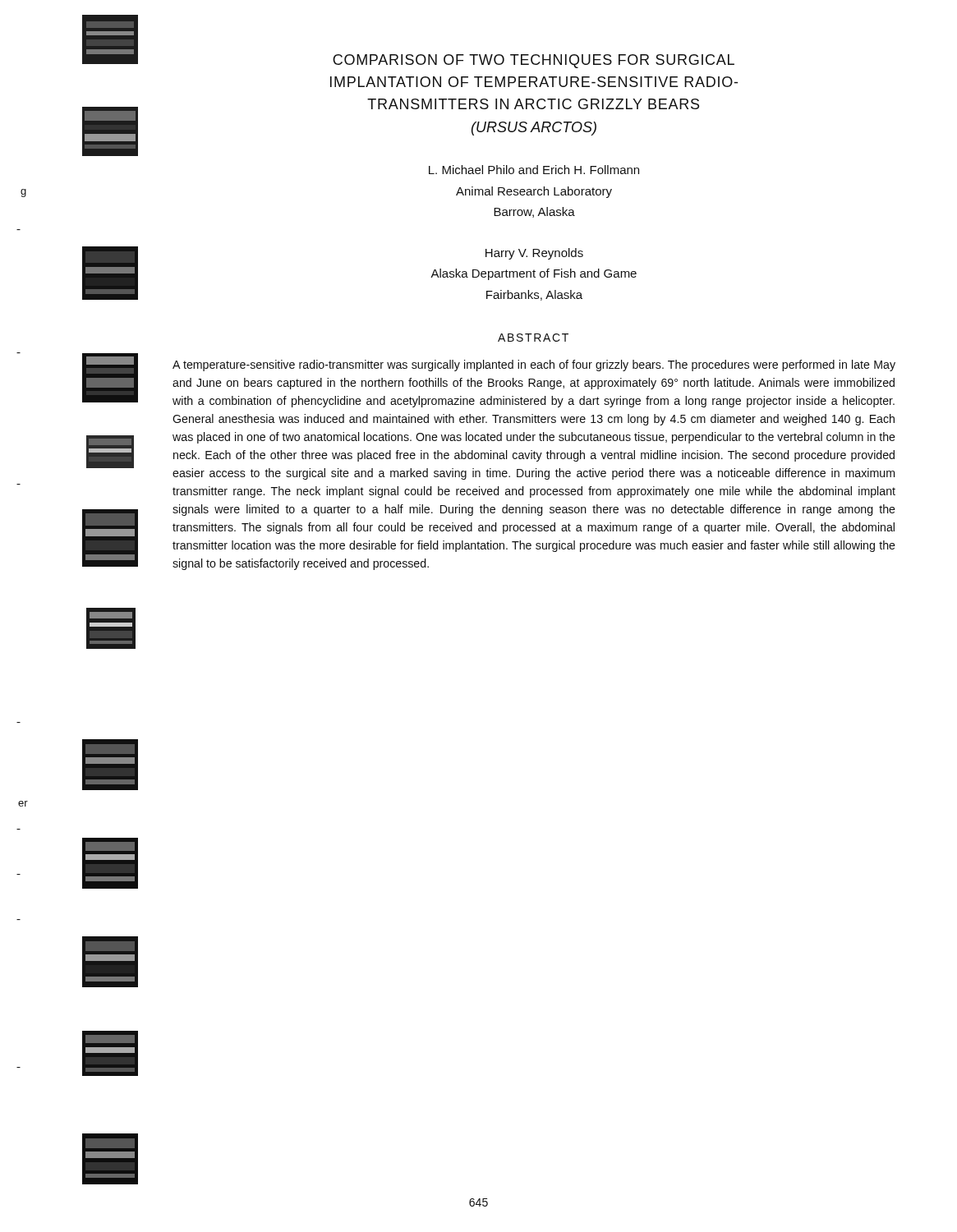Where is the passage that starts "A temperature-sensitive radio-transmitter was surgically implanted in"?
The width and height of the screenshot is (957, 1232).
pyautogui.click(x=534, y=464)
